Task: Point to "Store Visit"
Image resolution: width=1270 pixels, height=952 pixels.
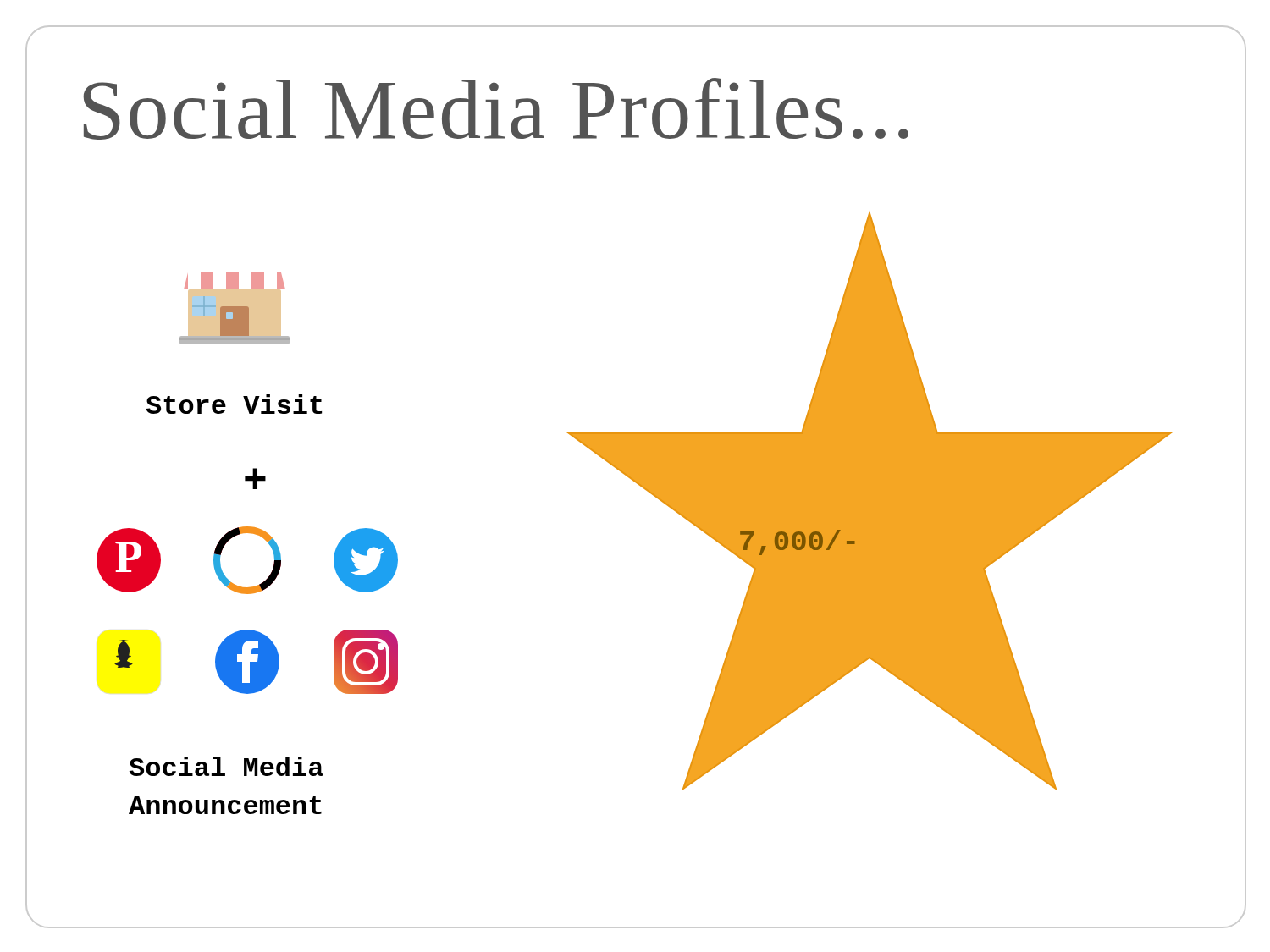Action: point(235,407)
